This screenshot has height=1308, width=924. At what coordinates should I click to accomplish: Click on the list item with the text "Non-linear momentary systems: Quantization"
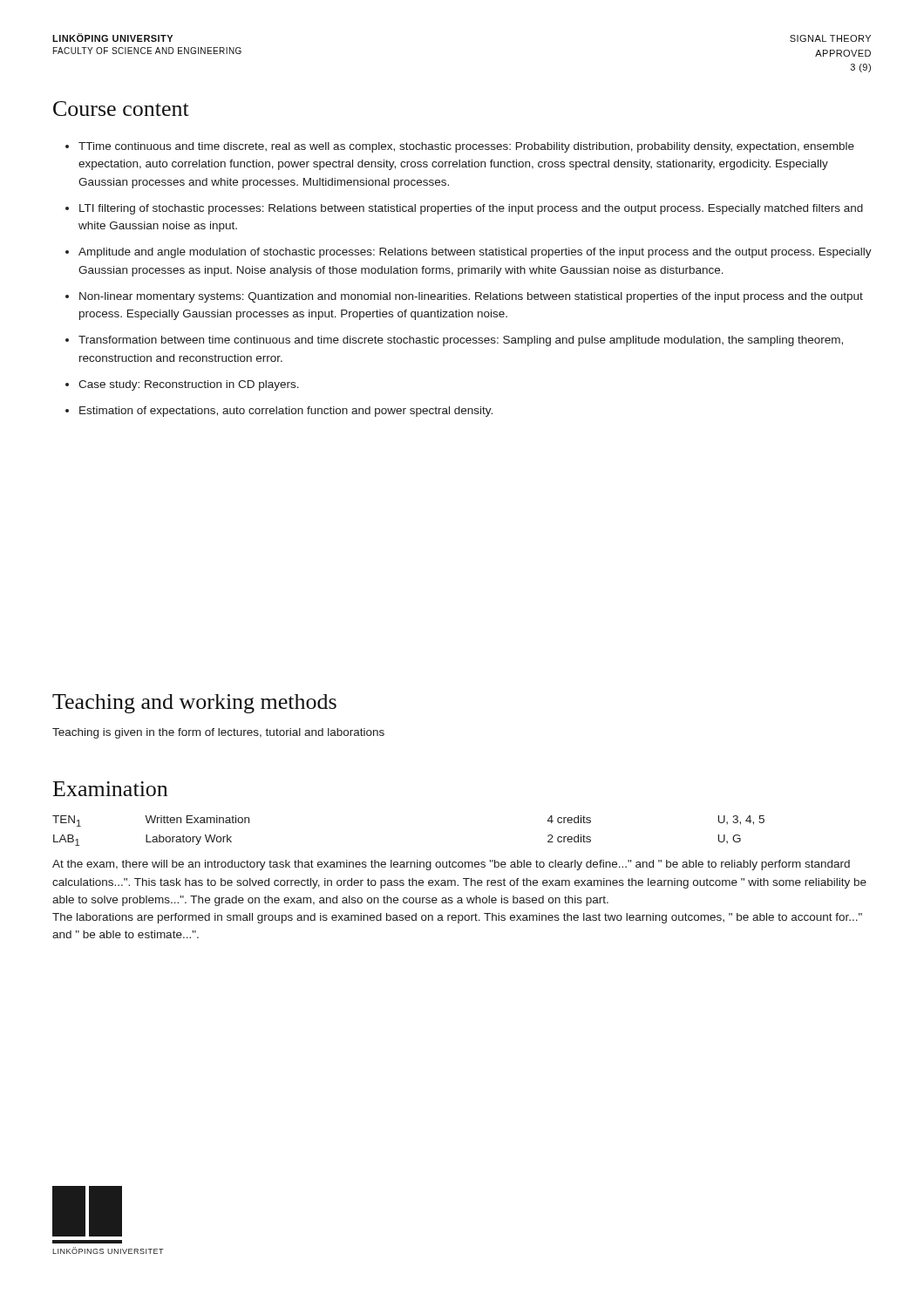[x=471, y=305]
